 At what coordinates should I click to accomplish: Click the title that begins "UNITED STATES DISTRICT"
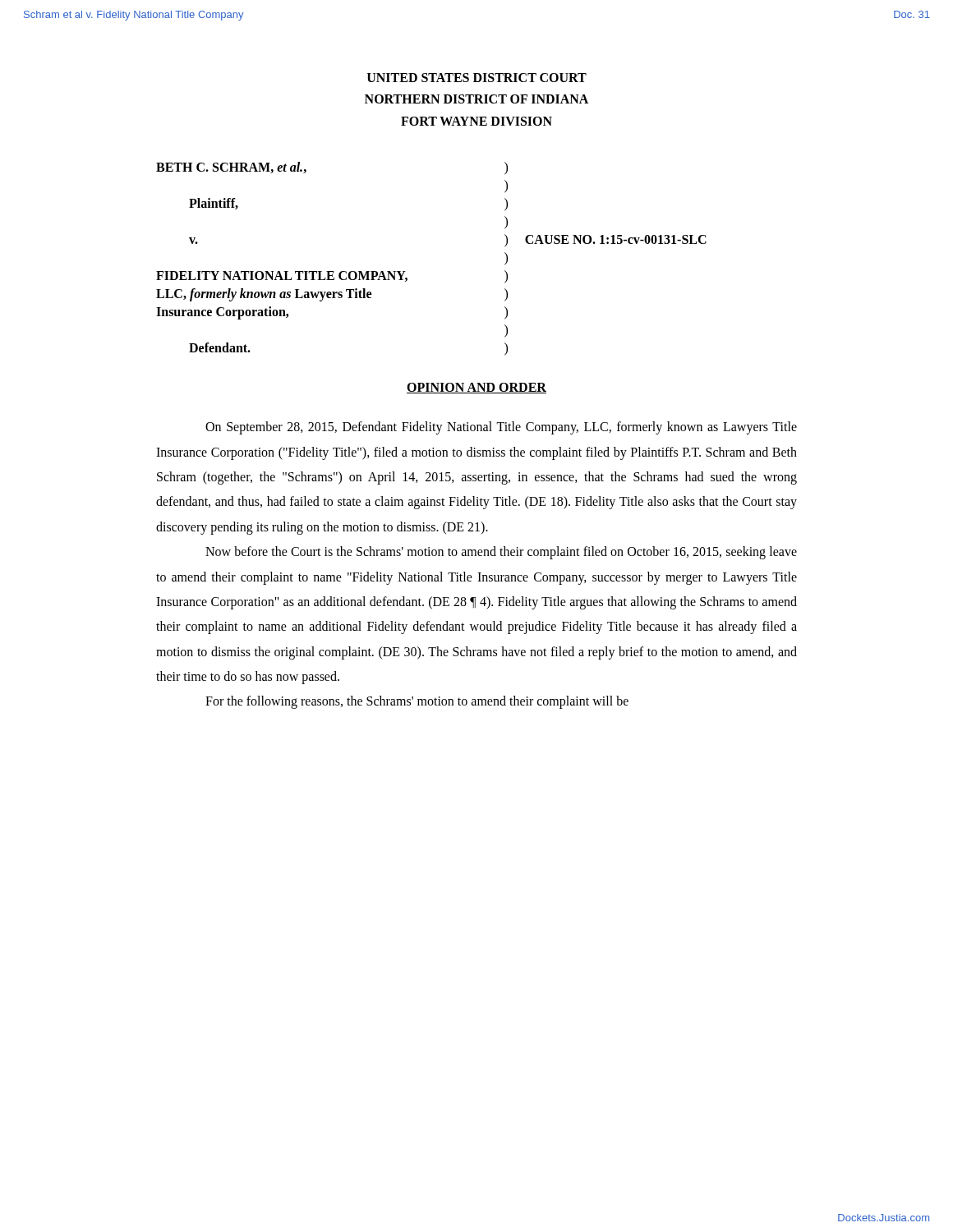click(x=476, y=99)
